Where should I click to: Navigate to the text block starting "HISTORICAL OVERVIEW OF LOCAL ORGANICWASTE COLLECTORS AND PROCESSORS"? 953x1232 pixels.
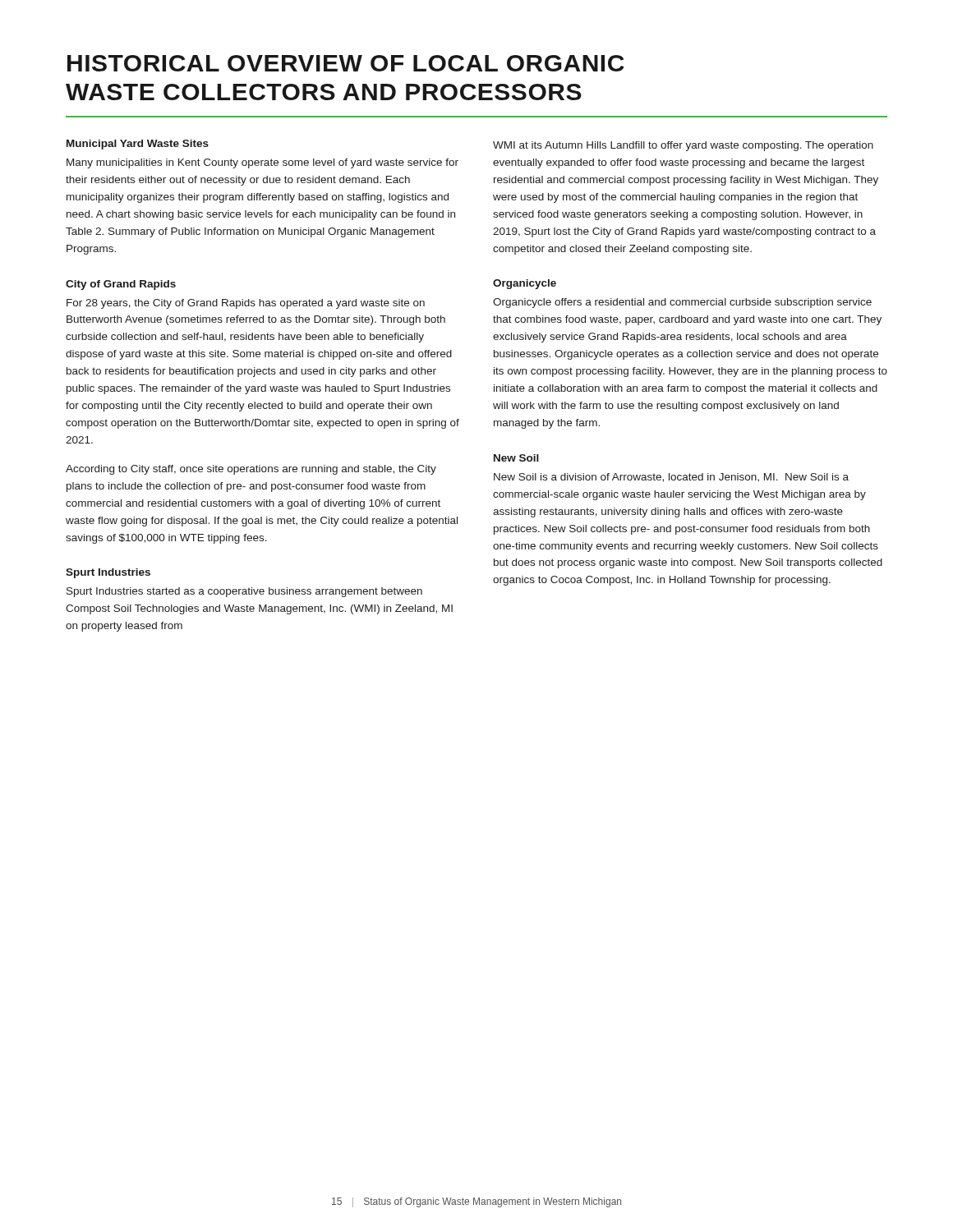(476, 83)
